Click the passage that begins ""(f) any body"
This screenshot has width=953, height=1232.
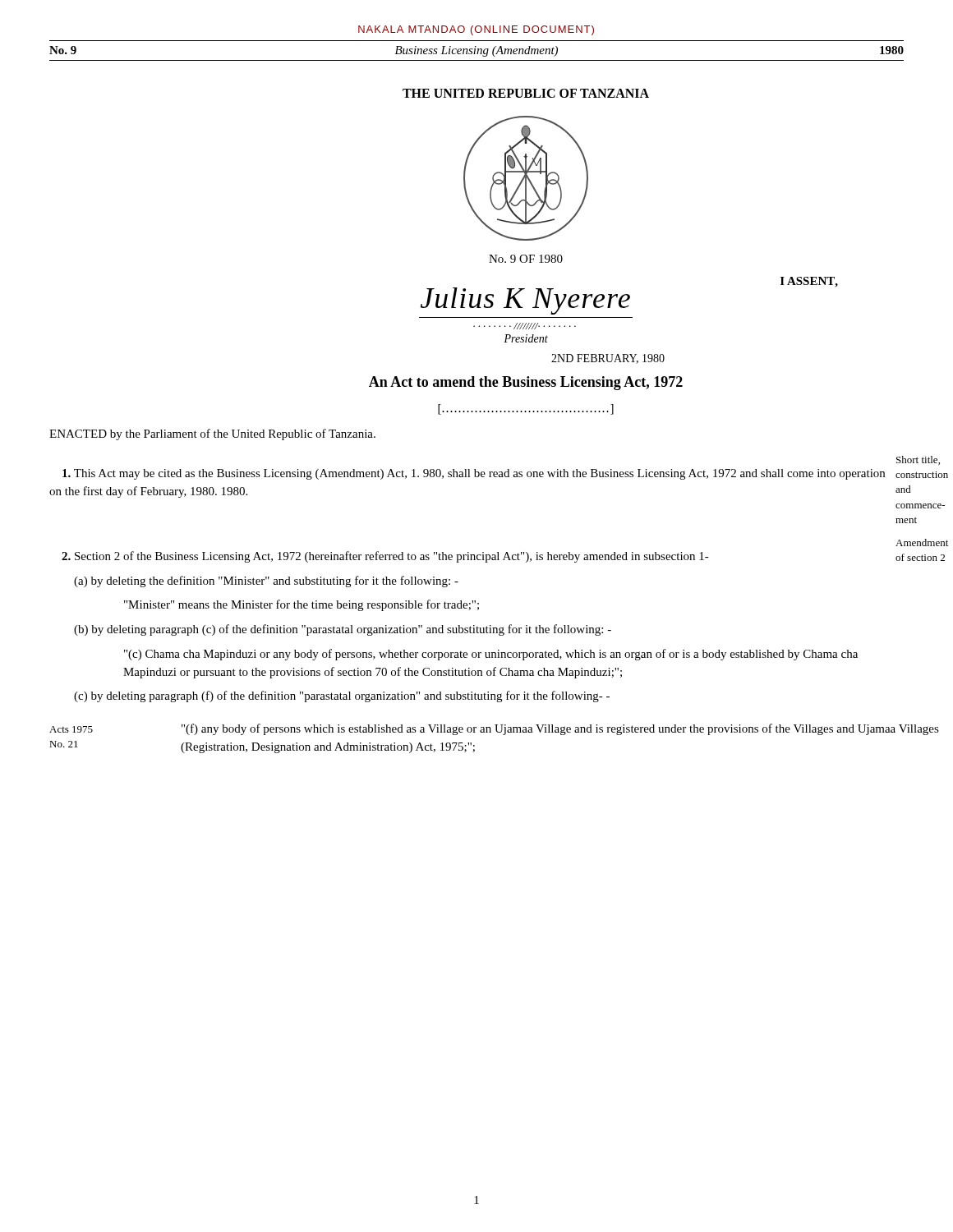[x=567, y=738]
